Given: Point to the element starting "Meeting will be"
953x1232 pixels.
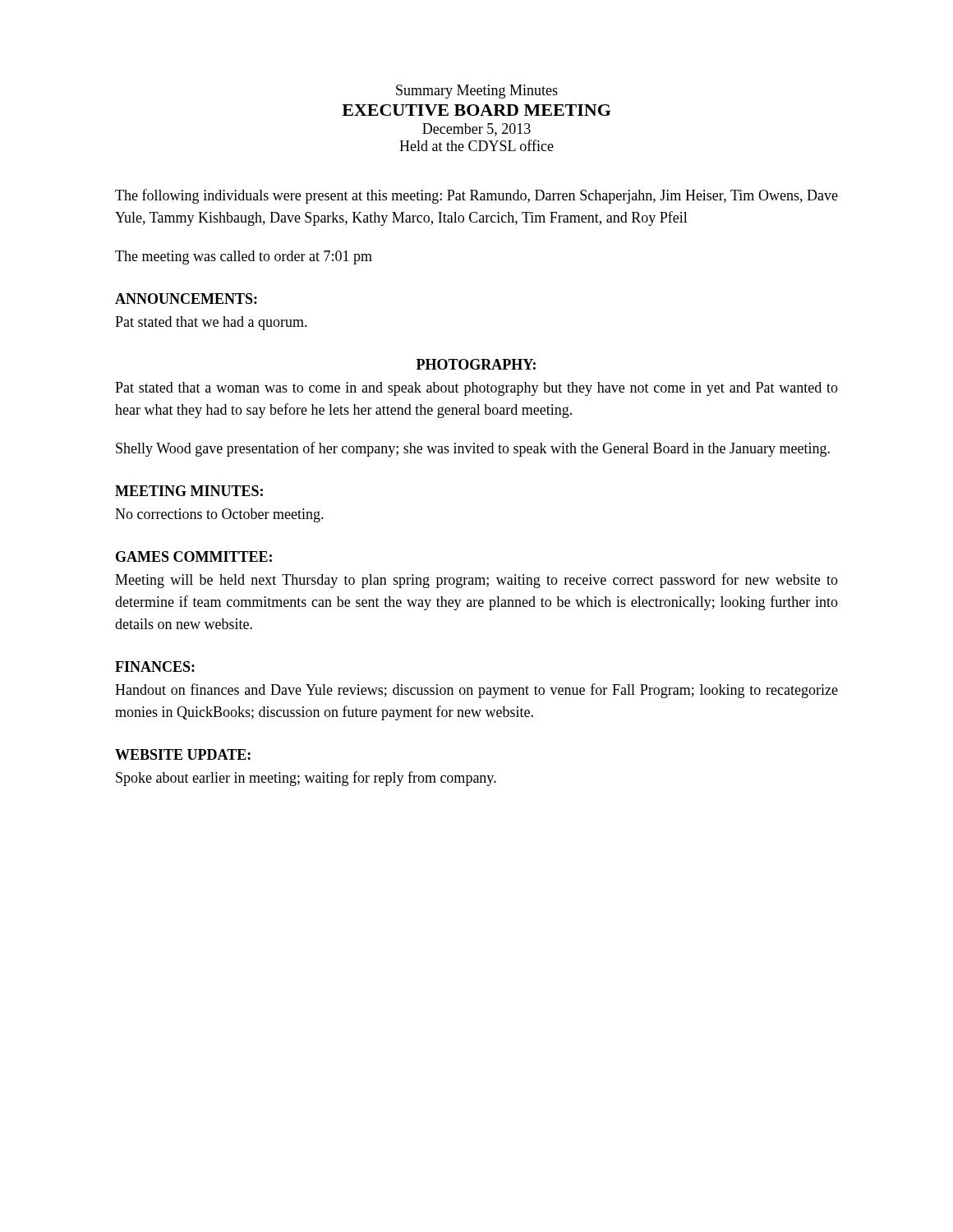Looking at the screenshot, I should click(476, 602).
